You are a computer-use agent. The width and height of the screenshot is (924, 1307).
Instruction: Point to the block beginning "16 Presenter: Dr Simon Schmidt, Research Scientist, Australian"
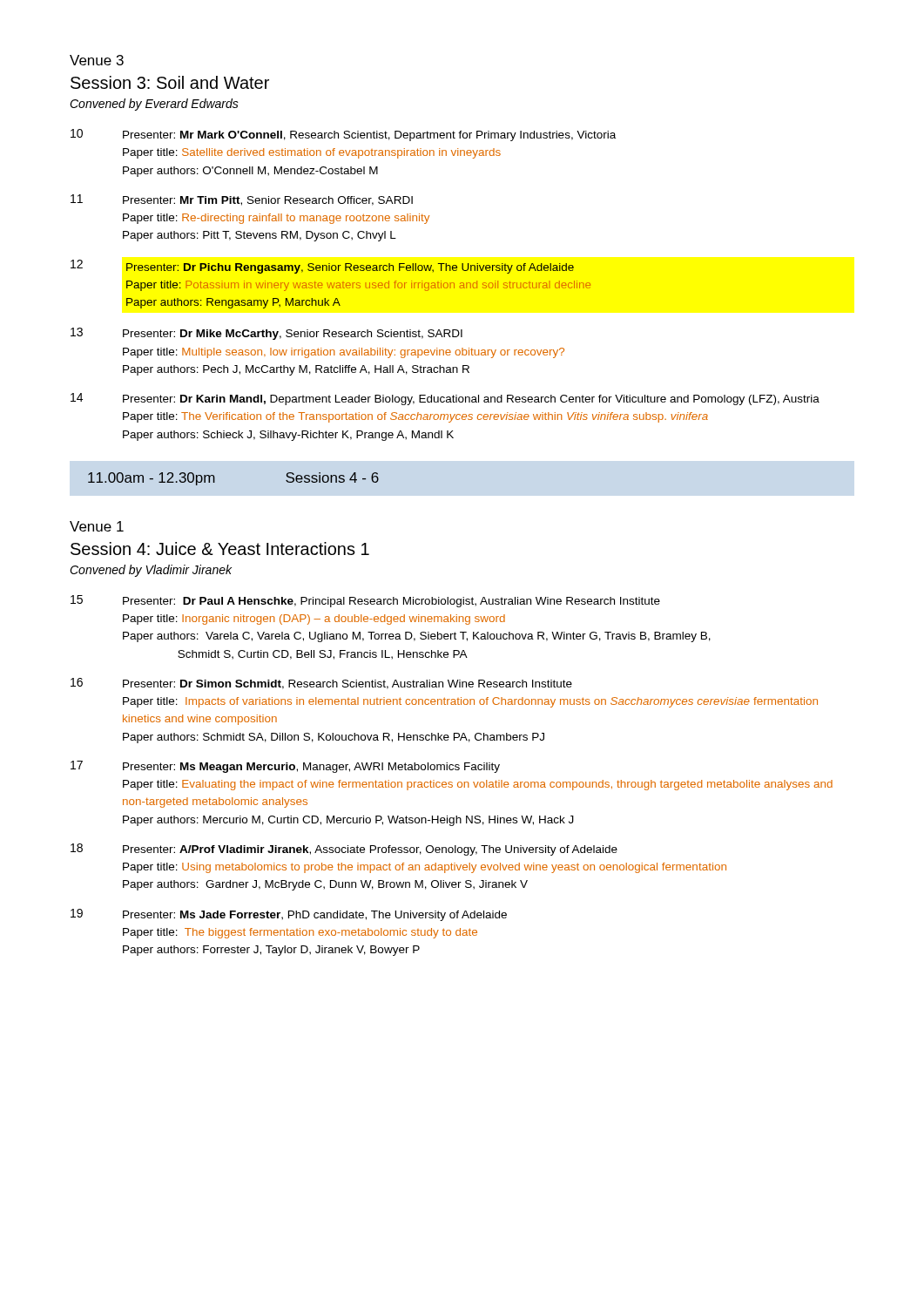click(x=462, y=710)
